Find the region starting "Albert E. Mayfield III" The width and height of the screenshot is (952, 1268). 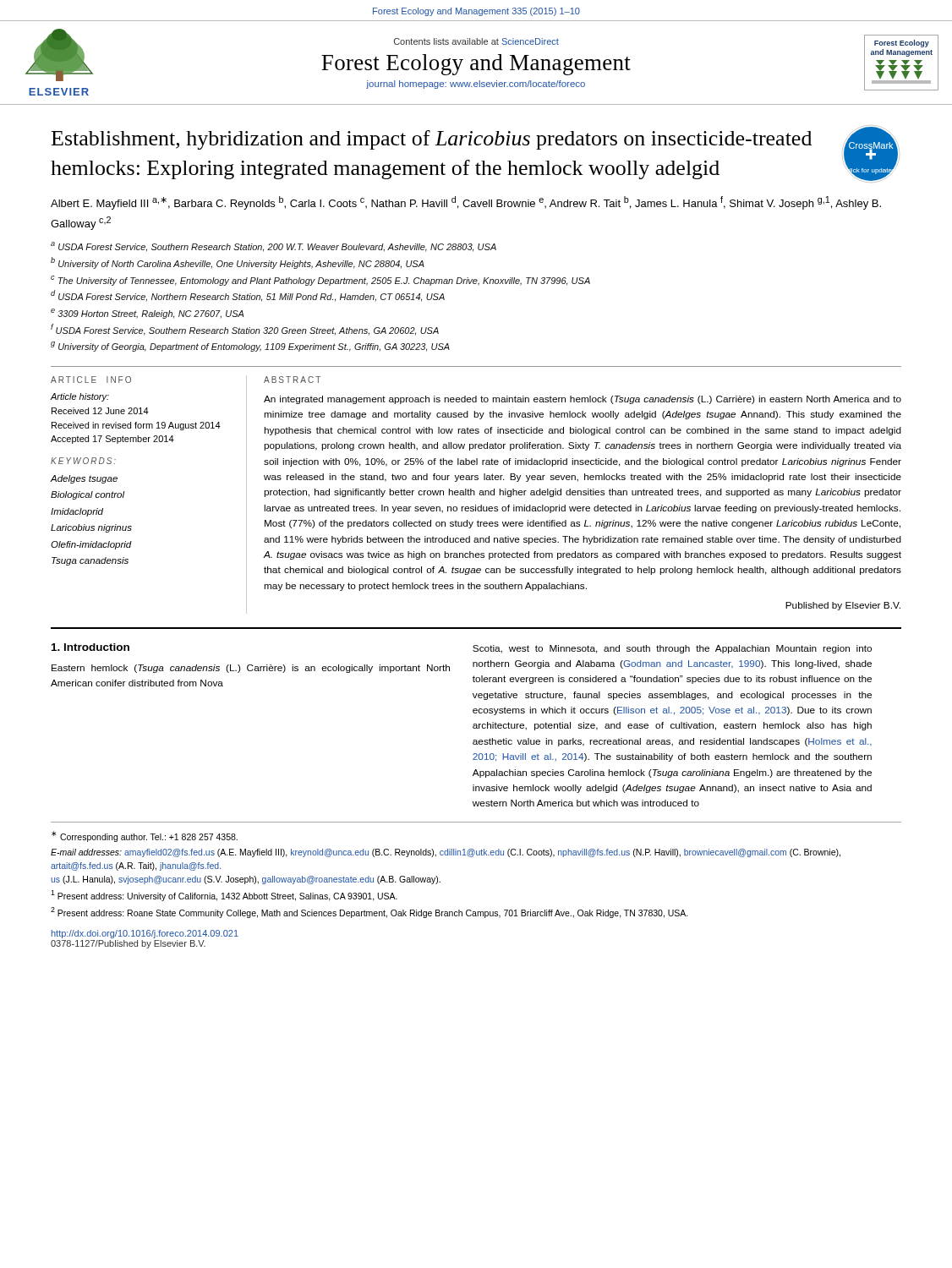coord(466,212)
